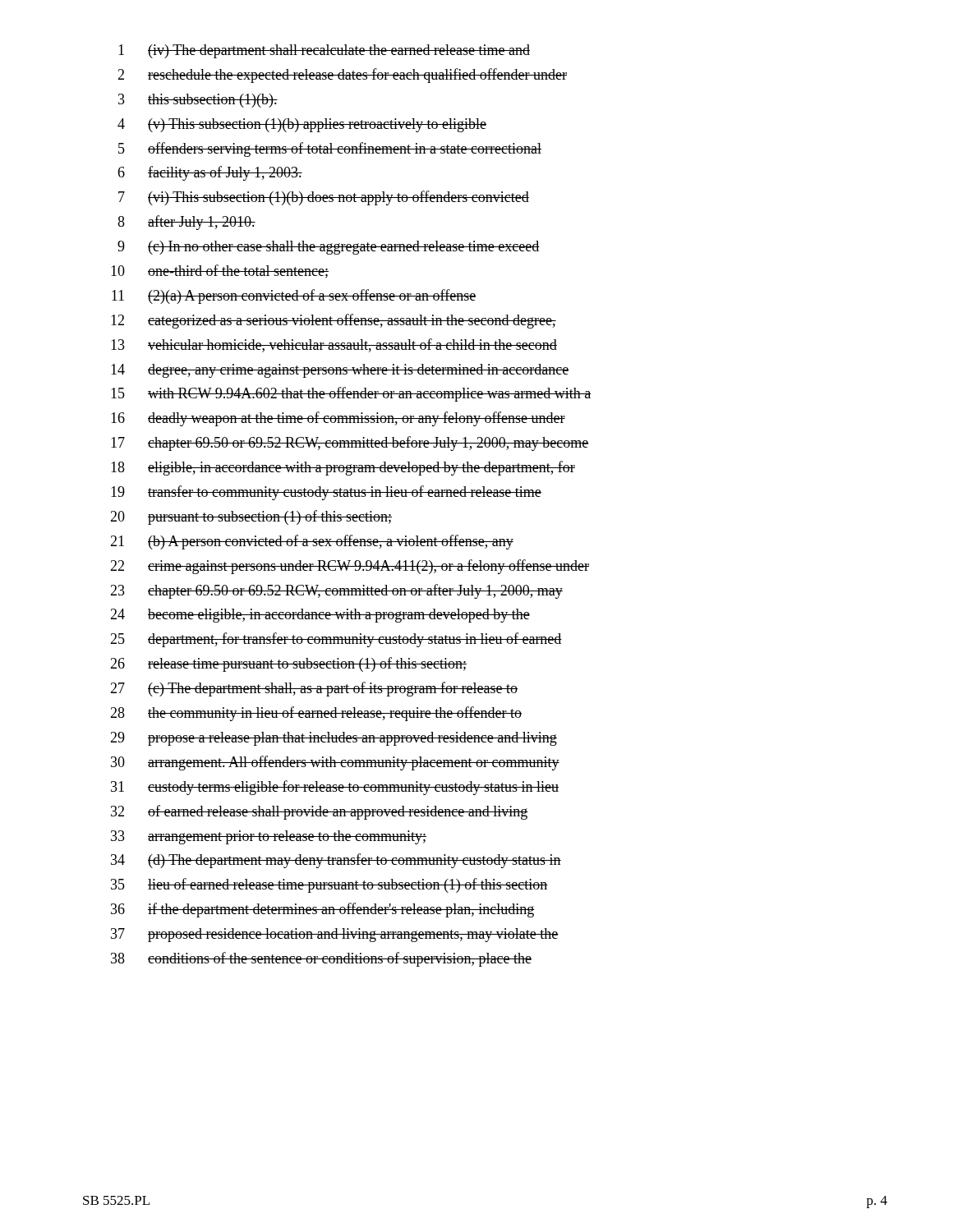953x1232 pixels.
Task: Click on the list item that reads "34 (d) The department may deny transfer to"
Action: (x=485, y=910)
